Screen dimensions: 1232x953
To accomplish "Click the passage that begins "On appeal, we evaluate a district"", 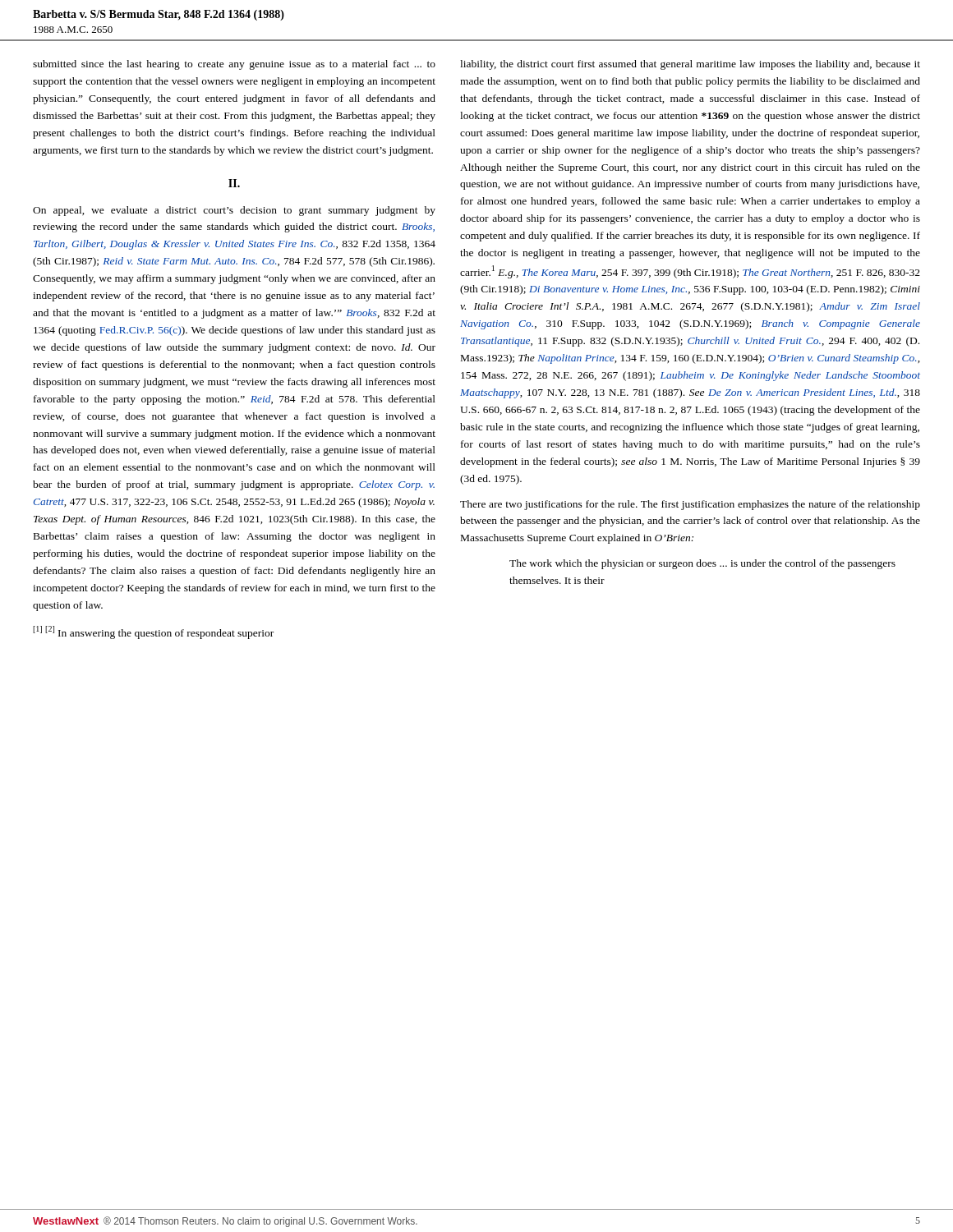I will (x=234, y=407).
